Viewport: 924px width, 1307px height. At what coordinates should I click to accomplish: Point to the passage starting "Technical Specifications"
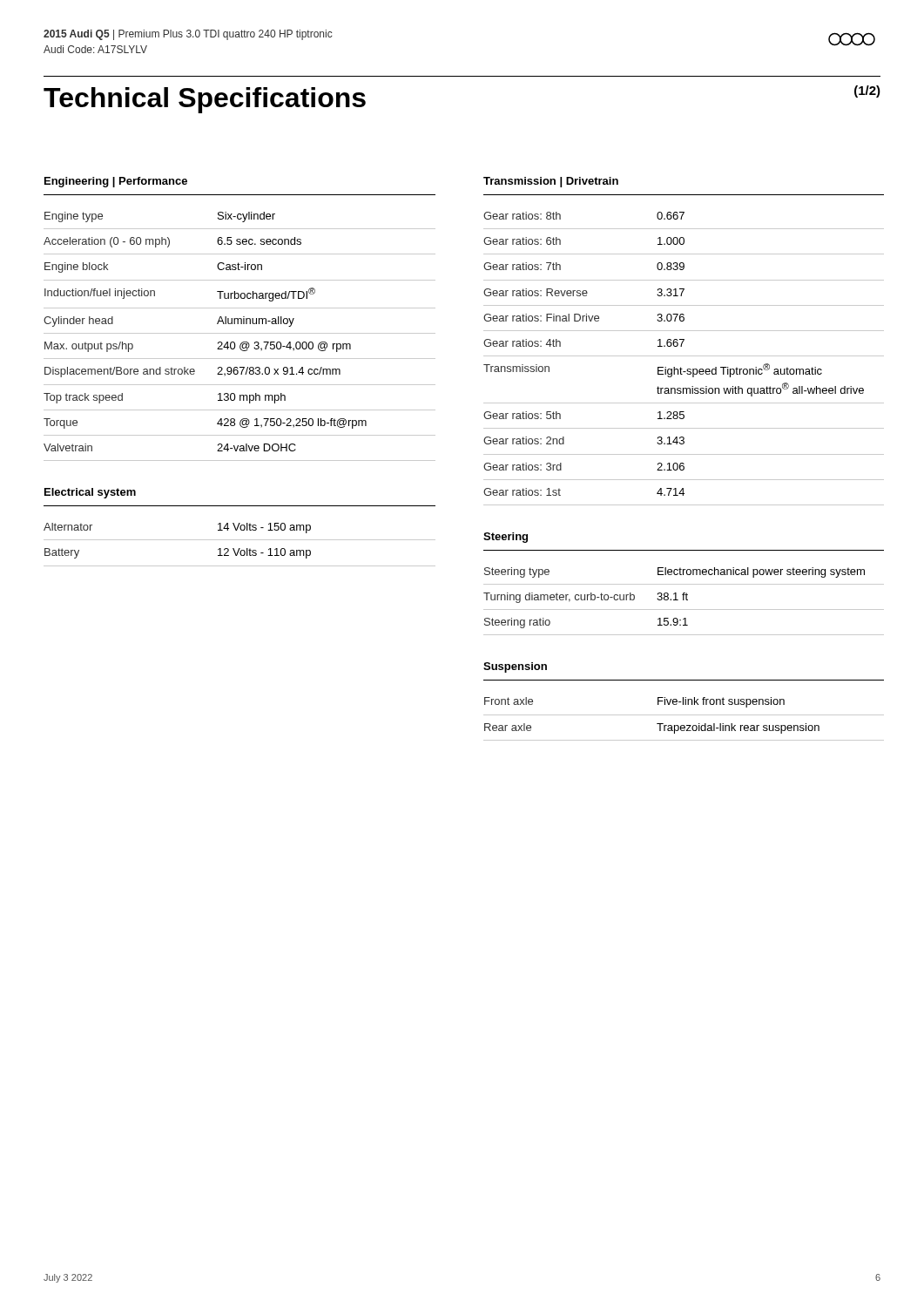tap(205, 98)
